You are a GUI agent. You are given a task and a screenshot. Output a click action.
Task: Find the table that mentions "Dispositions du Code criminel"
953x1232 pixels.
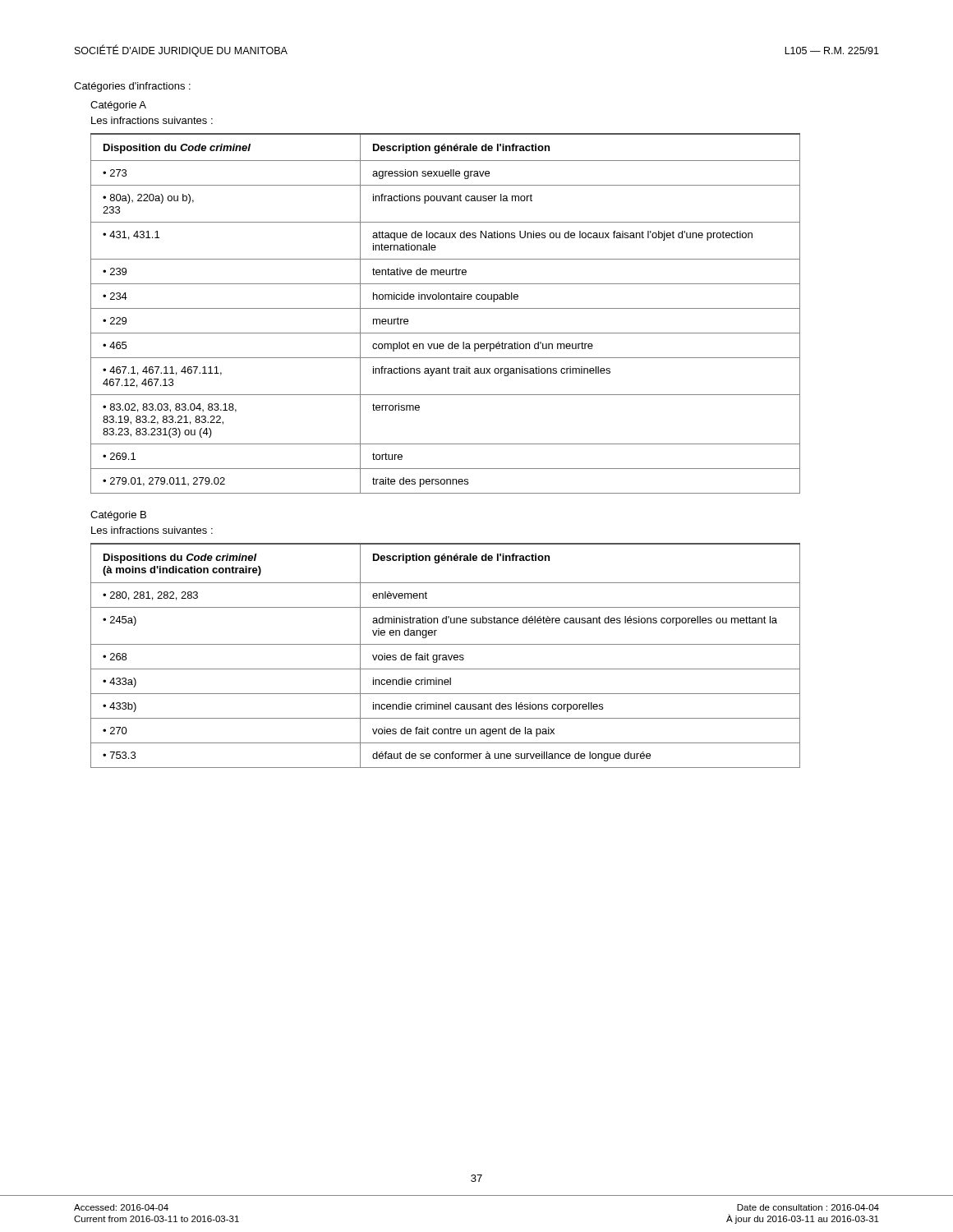tap(485, 655)
